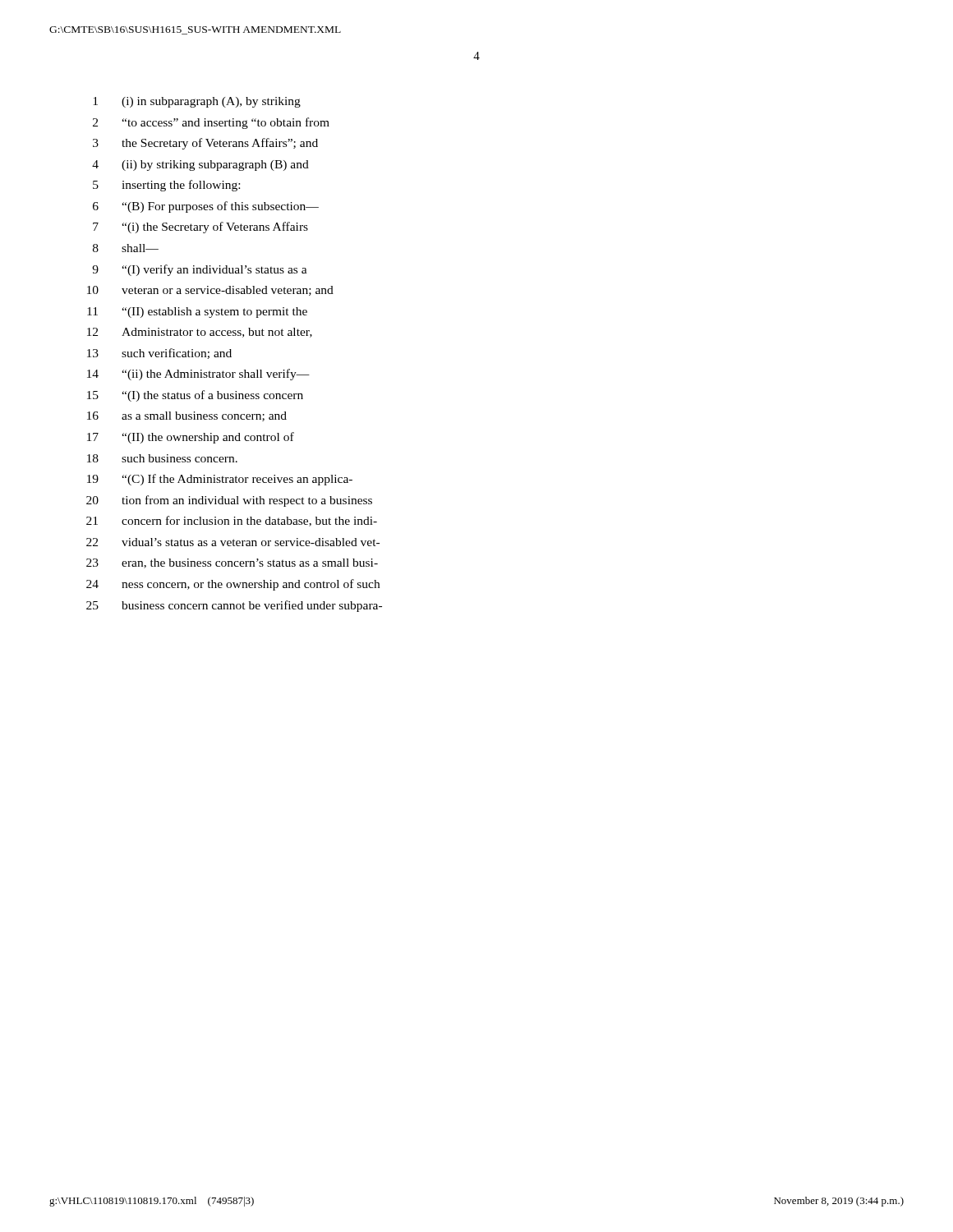Select the list item that says "3 the Secretary of Veterans Affairs”; and"
This screenshot has width=953, height=1232.
205,144
